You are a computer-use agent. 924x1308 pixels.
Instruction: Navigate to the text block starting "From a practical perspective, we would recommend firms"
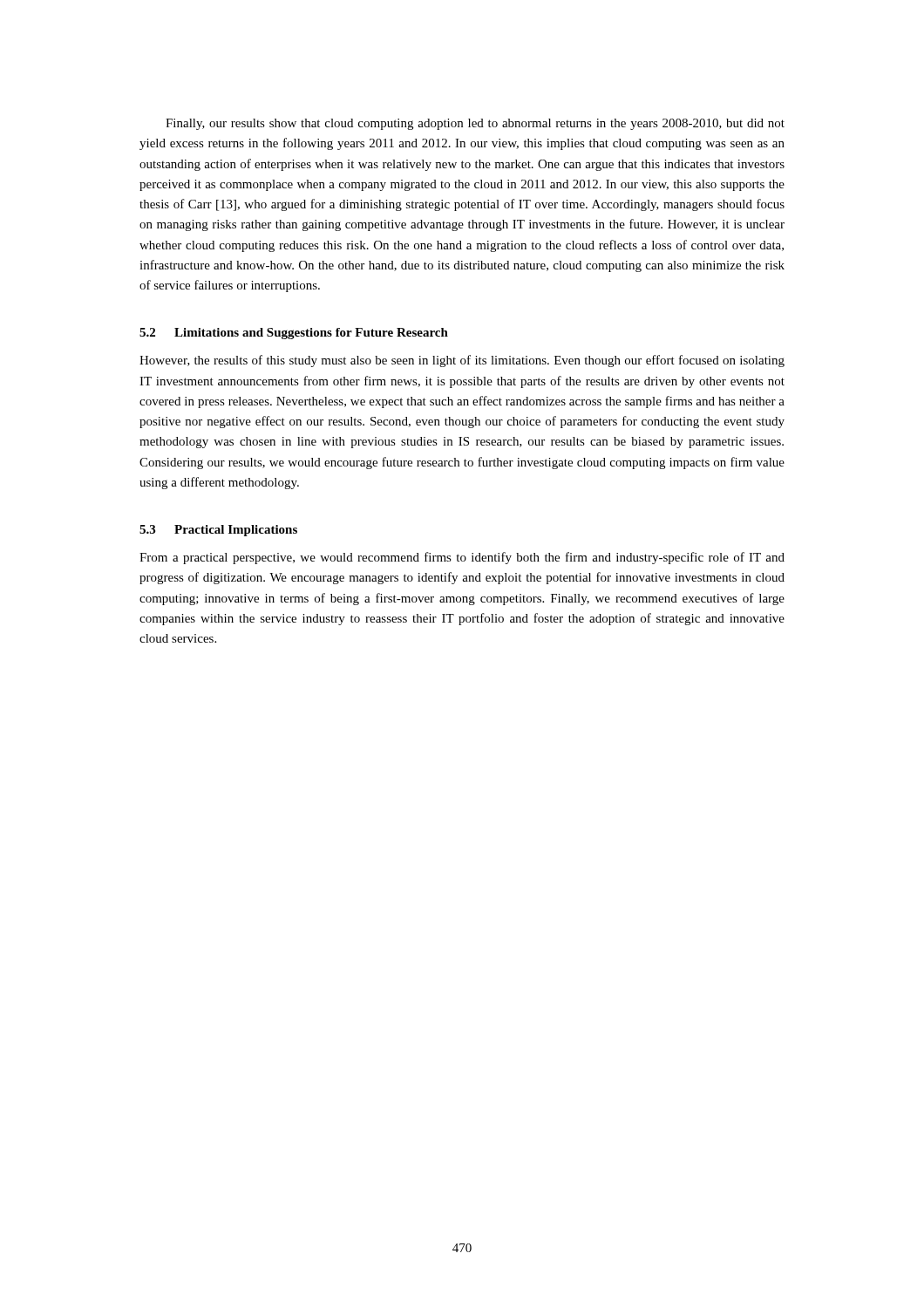pyautogui.click(x=462, y=598)
